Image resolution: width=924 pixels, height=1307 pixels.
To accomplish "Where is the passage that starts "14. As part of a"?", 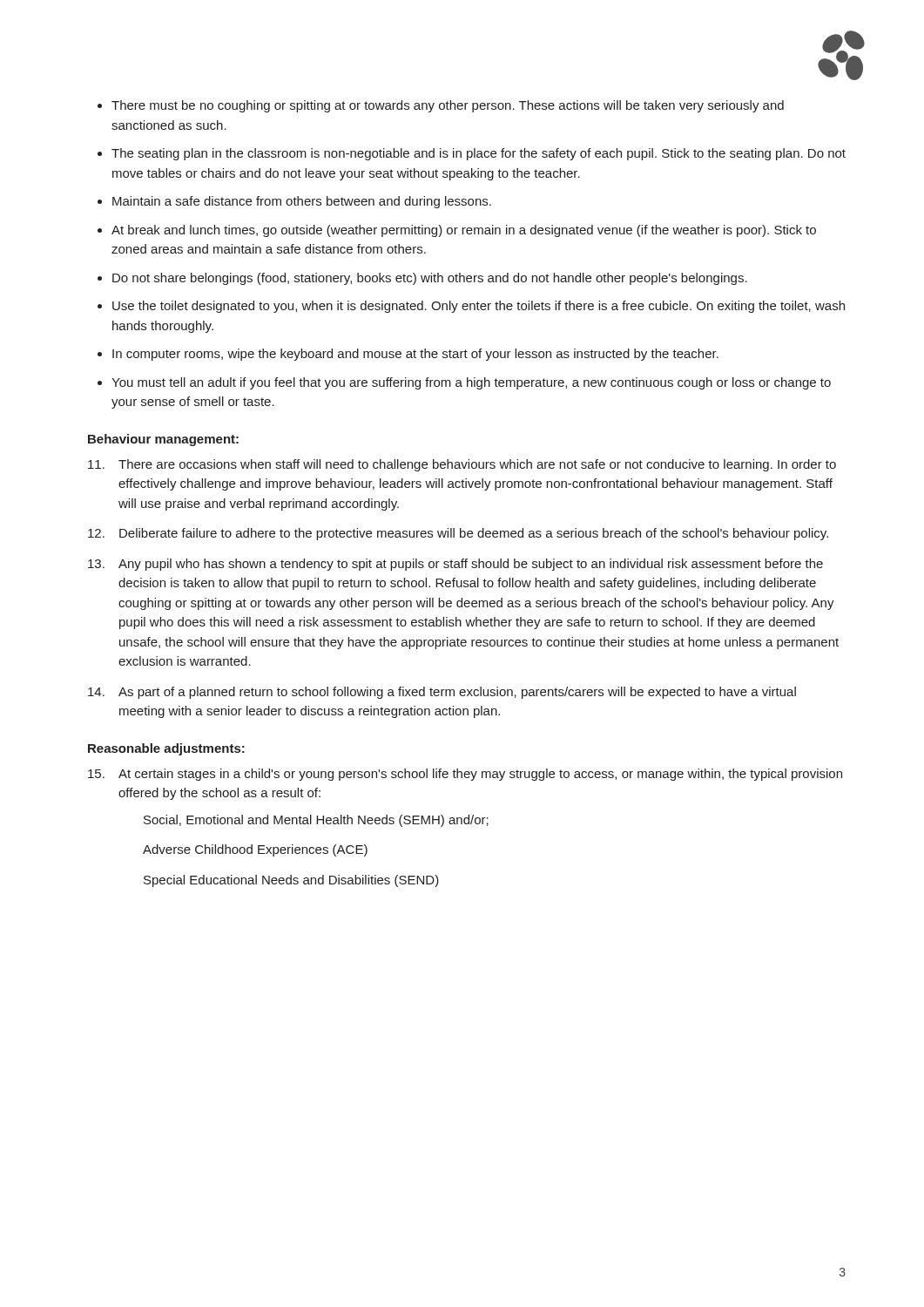I will (466, 701).
